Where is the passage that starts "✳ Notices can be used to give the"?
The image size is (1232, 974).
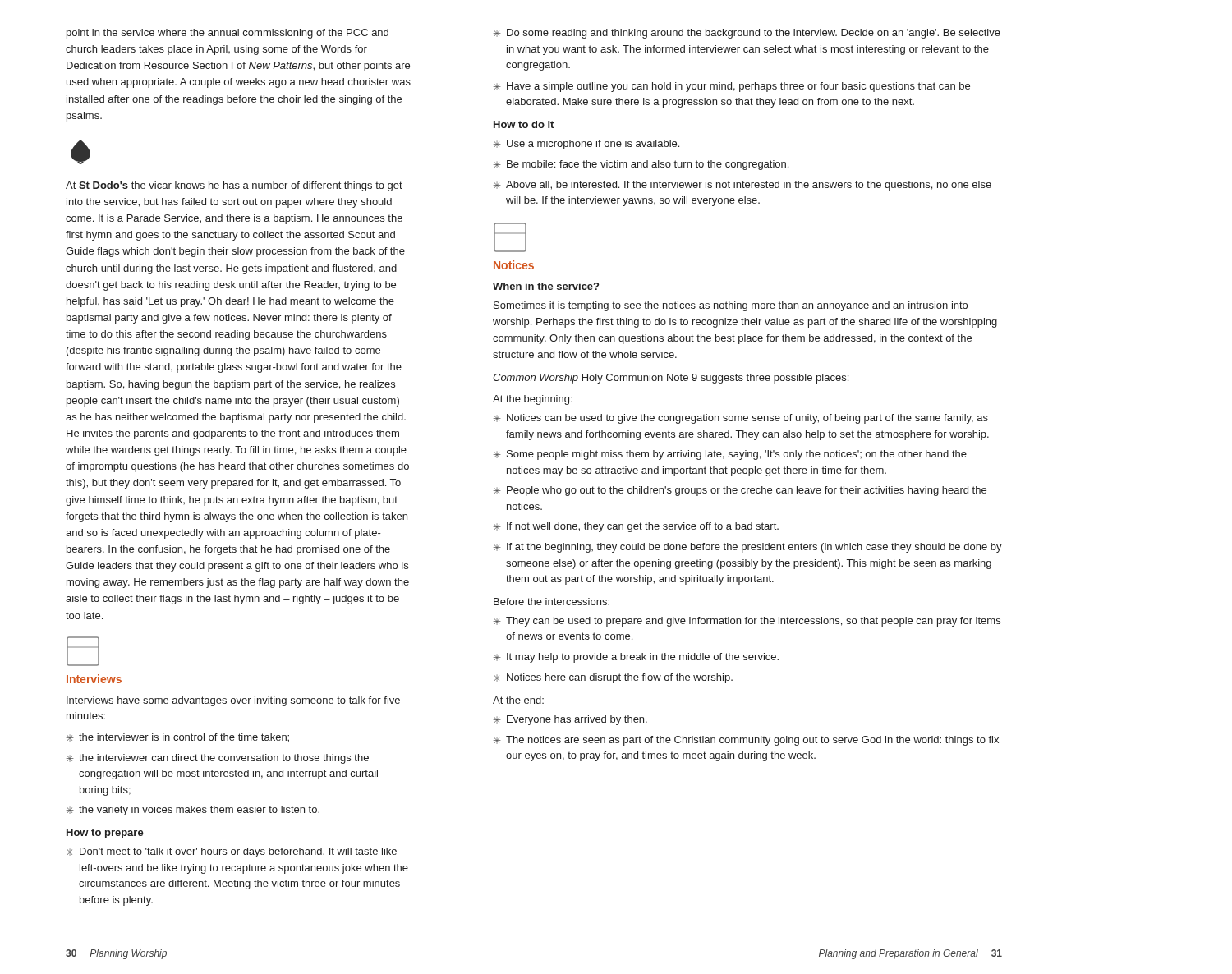click(747, 426)
